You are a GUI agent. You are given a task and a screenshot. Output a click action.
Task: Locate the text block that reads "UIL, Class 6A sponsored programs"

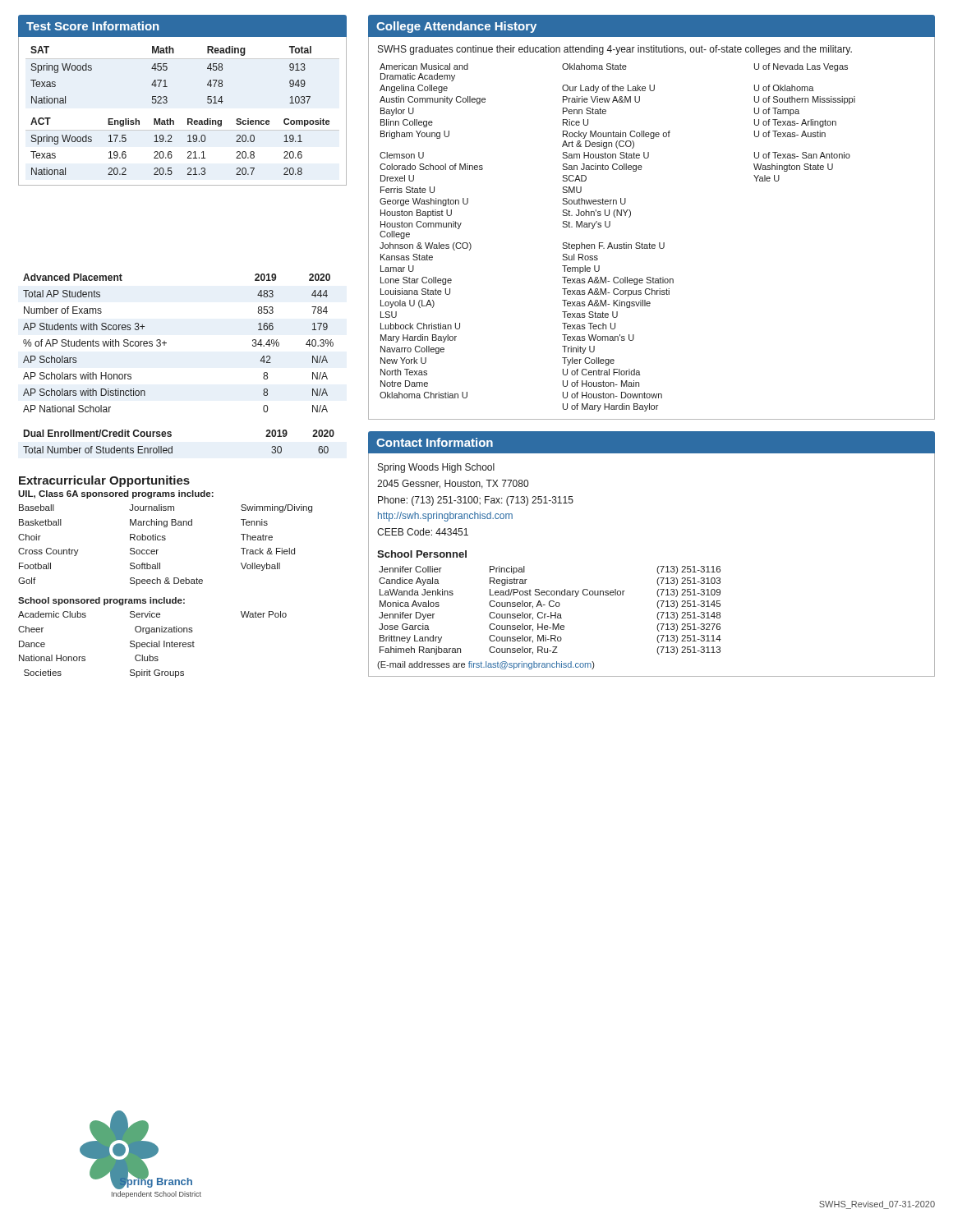click(x=116, y=494)
